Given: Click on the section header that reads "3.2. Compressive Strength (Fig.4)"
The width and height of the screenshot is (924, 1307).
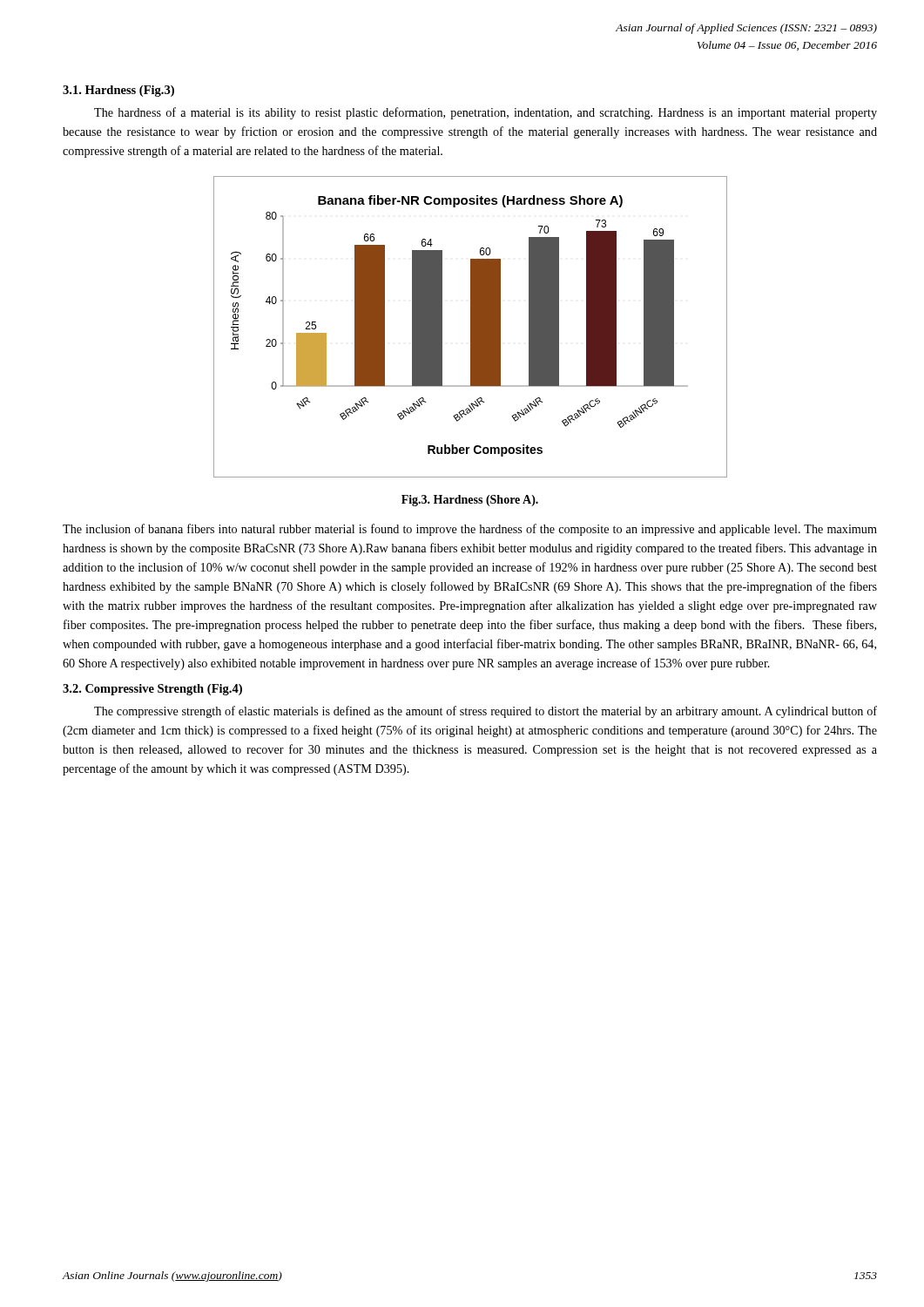Looking at the screenshot, I should tap(153, 688).
